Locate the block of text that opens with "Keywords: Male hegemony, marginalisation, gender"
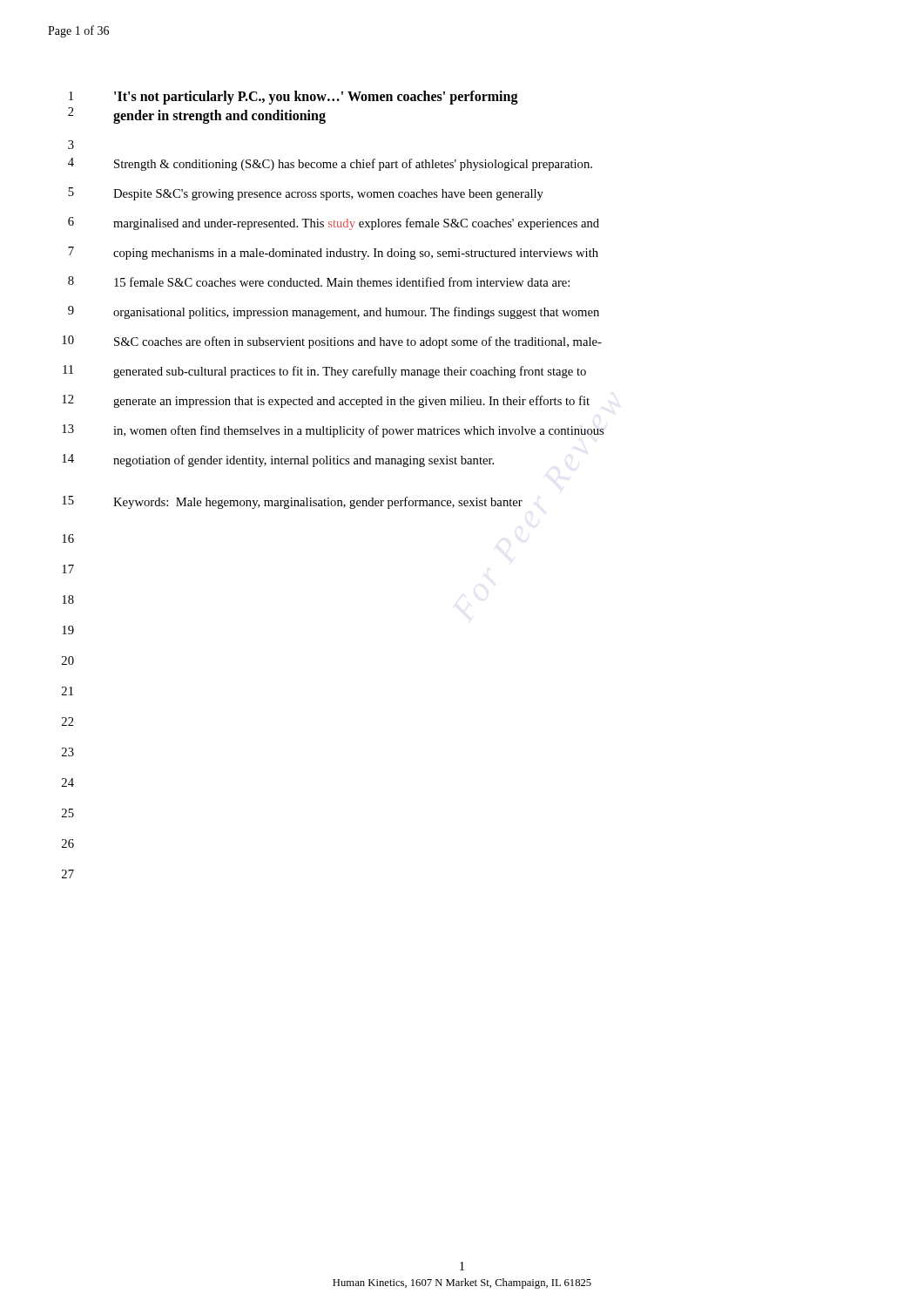 (318, 502)
